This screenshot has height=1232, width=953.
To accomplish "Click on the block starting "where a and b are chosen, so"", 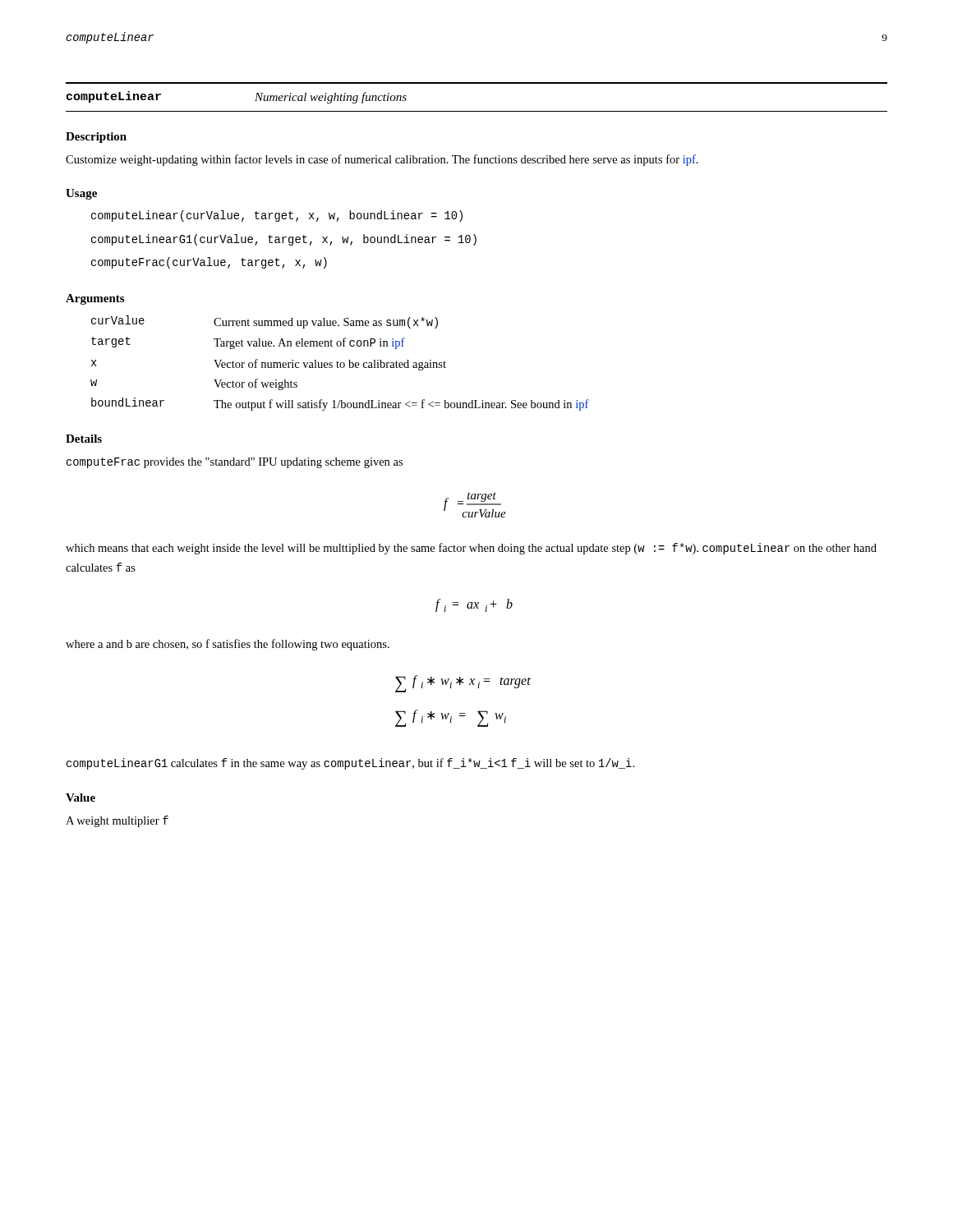I will click(228, 644).
